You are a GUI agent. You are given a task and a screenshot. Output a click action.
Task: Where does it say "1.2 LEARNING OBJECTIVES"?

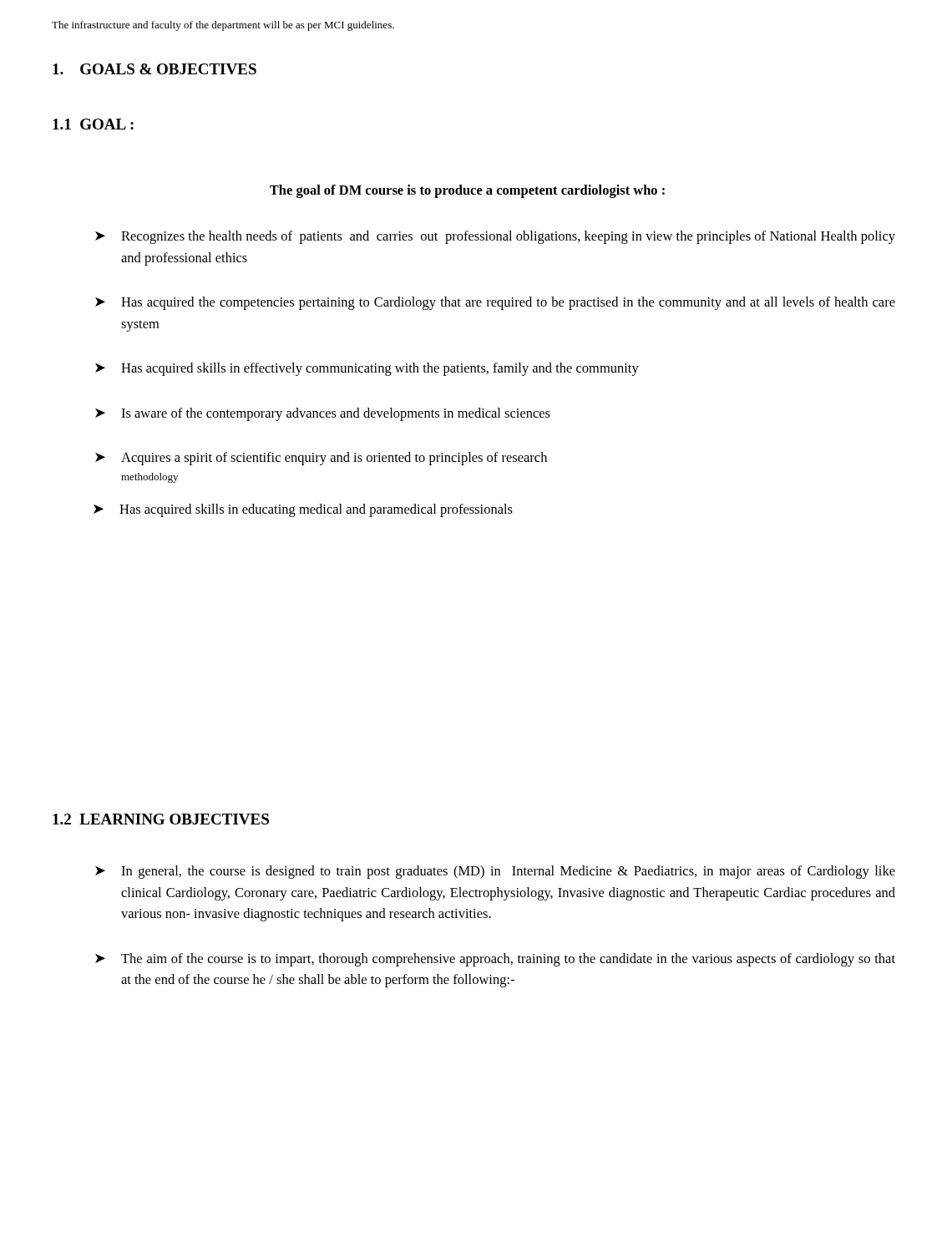tap(161, 819)
